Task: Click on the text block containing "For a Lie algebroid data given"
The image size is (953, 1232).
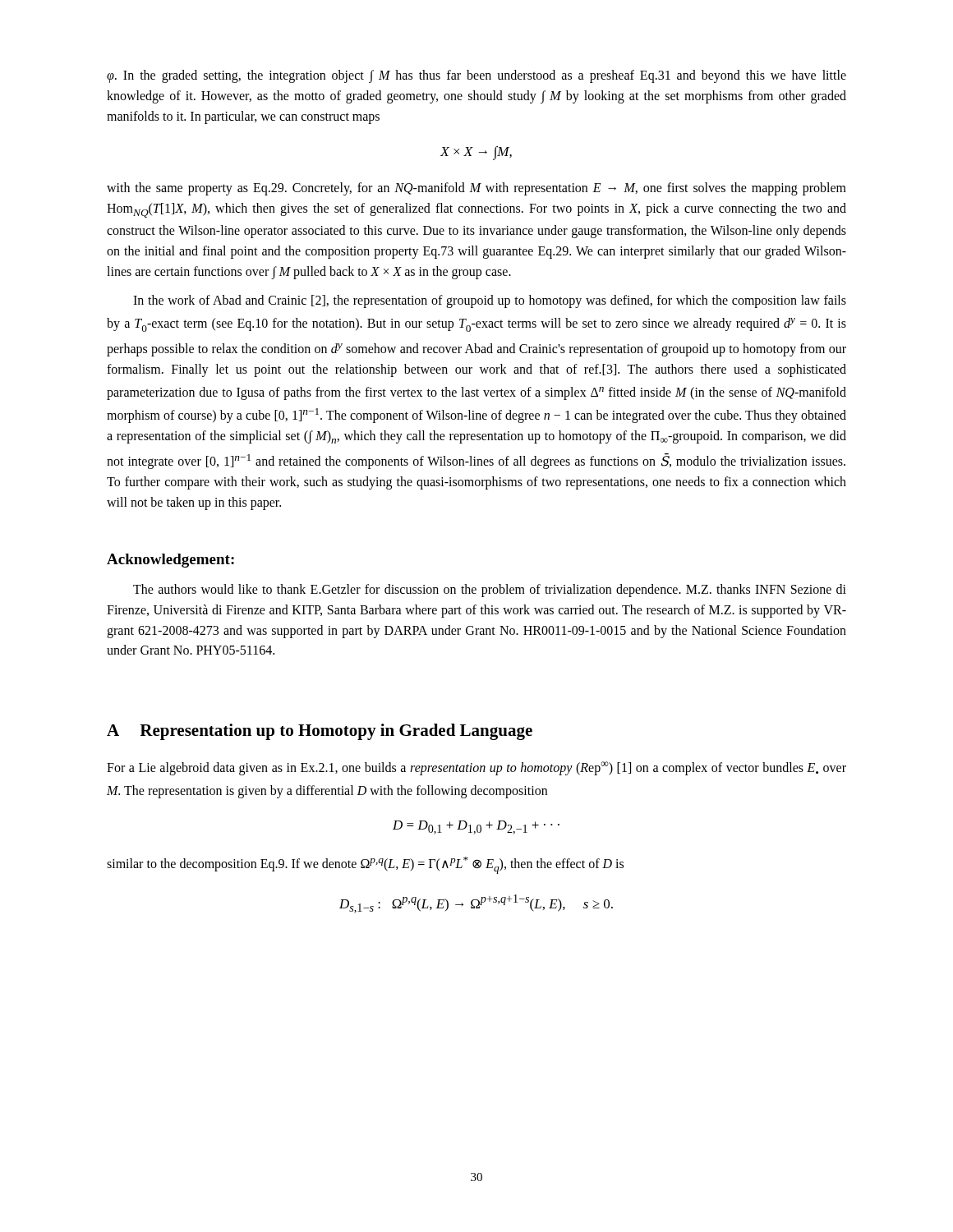Action: click(476, 777)
